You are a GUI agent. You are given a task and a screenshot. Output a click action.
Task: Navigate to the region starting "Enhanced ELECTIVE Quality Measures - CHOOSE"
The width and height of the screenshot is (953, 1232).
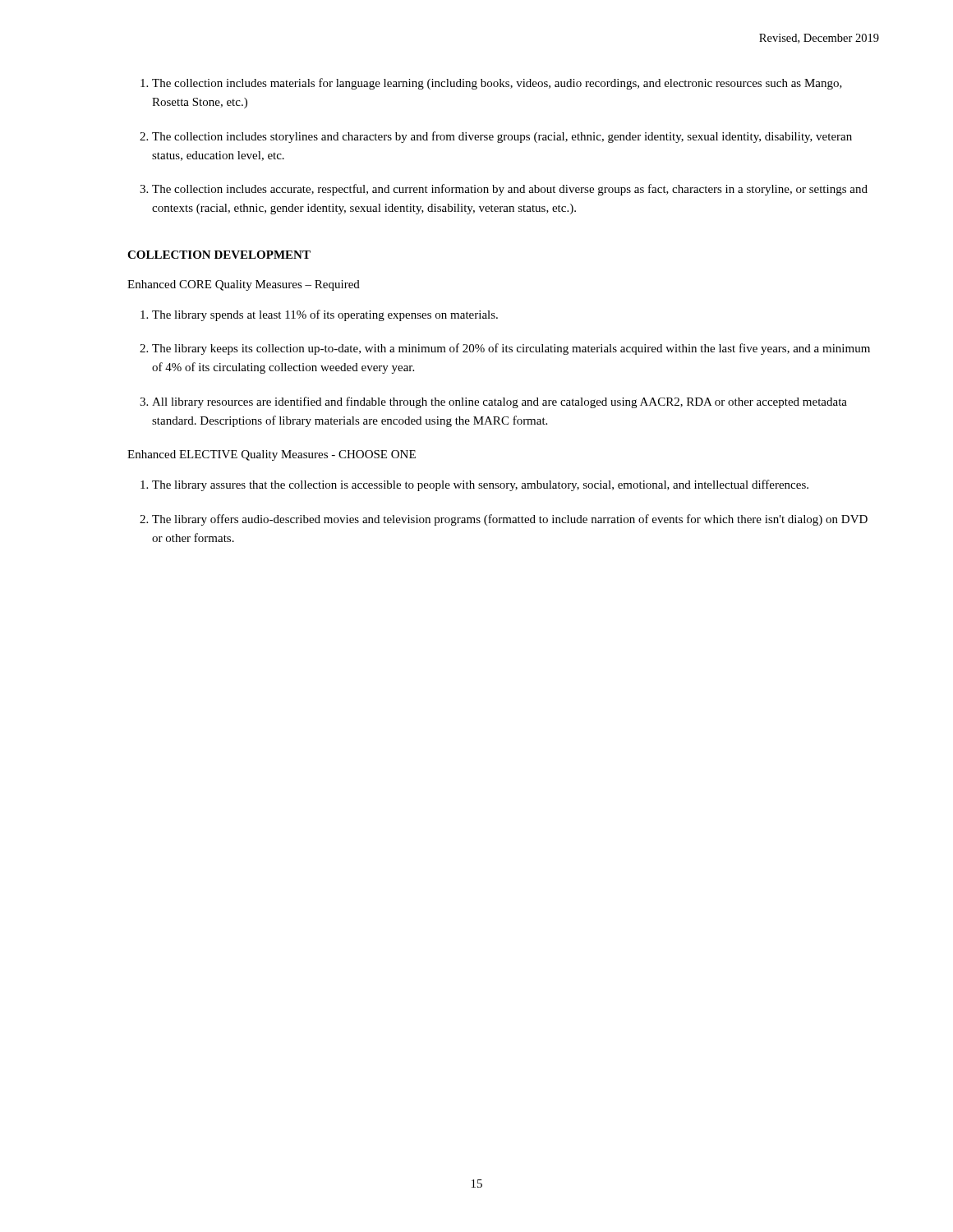pos(272,454)
